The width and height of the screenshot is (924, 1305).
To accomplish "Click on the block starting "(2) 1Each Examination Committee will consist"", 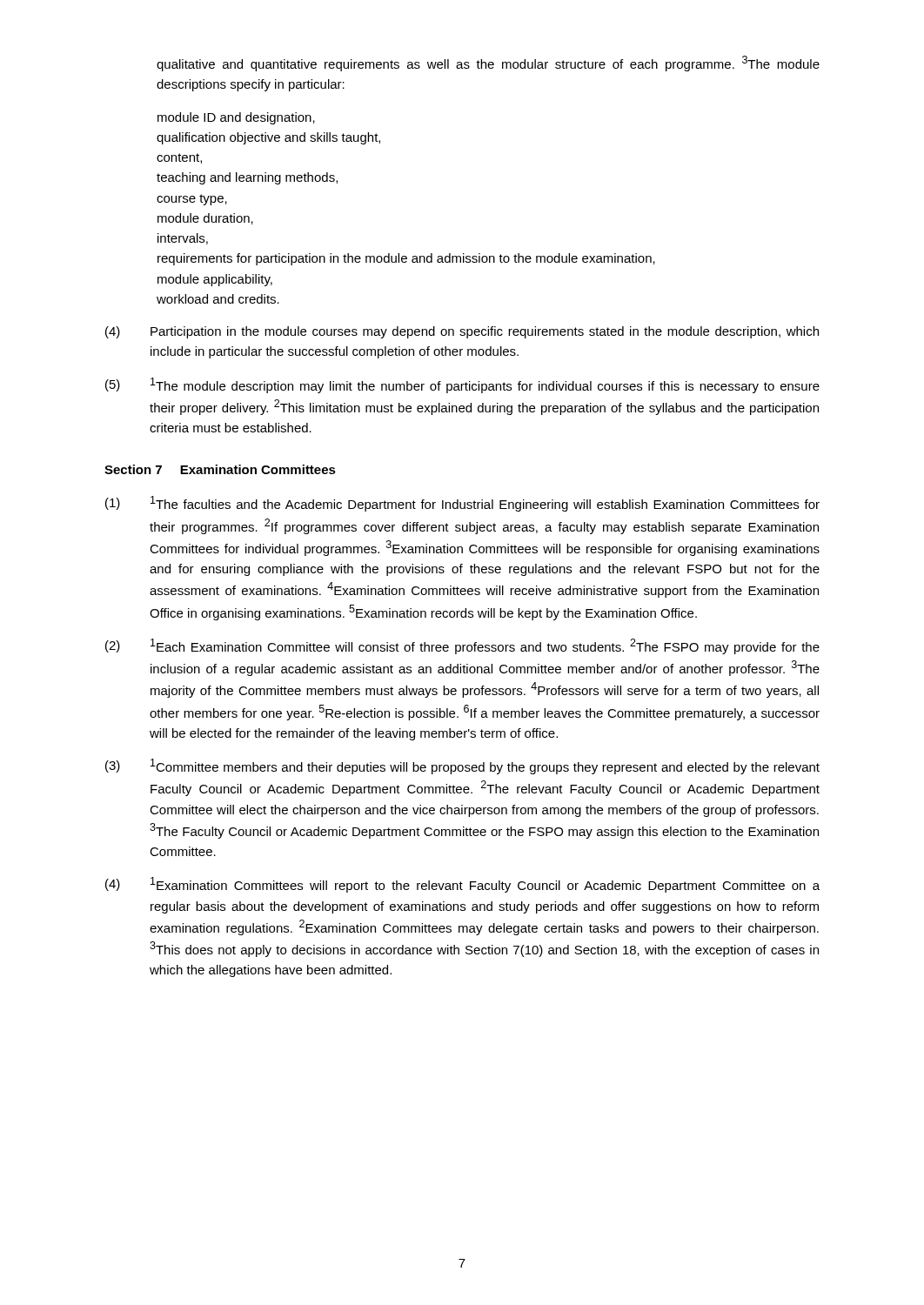I will pyautogui.click(x=462, y=689).
